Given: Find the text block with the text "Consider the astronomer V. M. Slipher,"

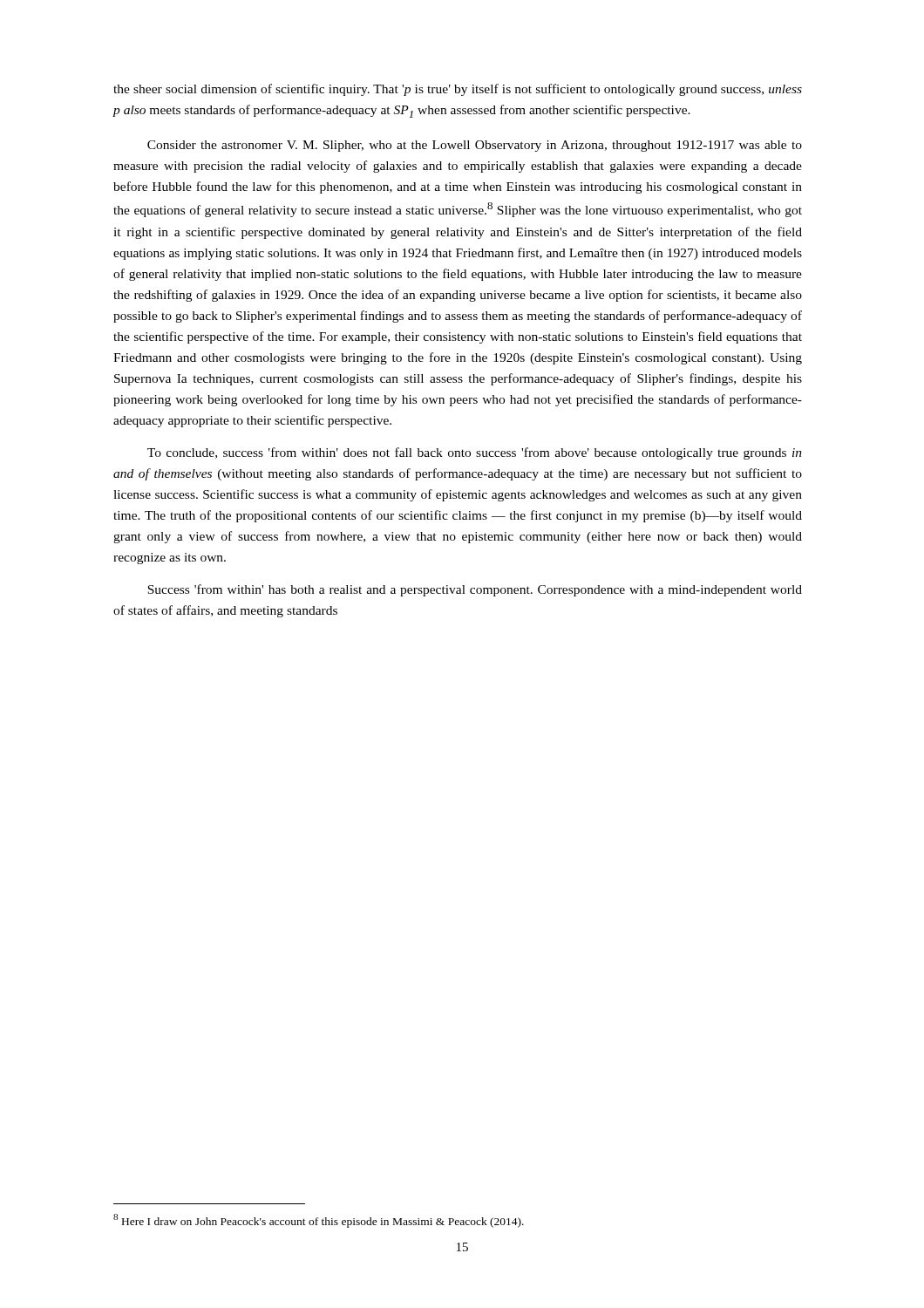Looking at the screenshot, I should pos(458,283).
